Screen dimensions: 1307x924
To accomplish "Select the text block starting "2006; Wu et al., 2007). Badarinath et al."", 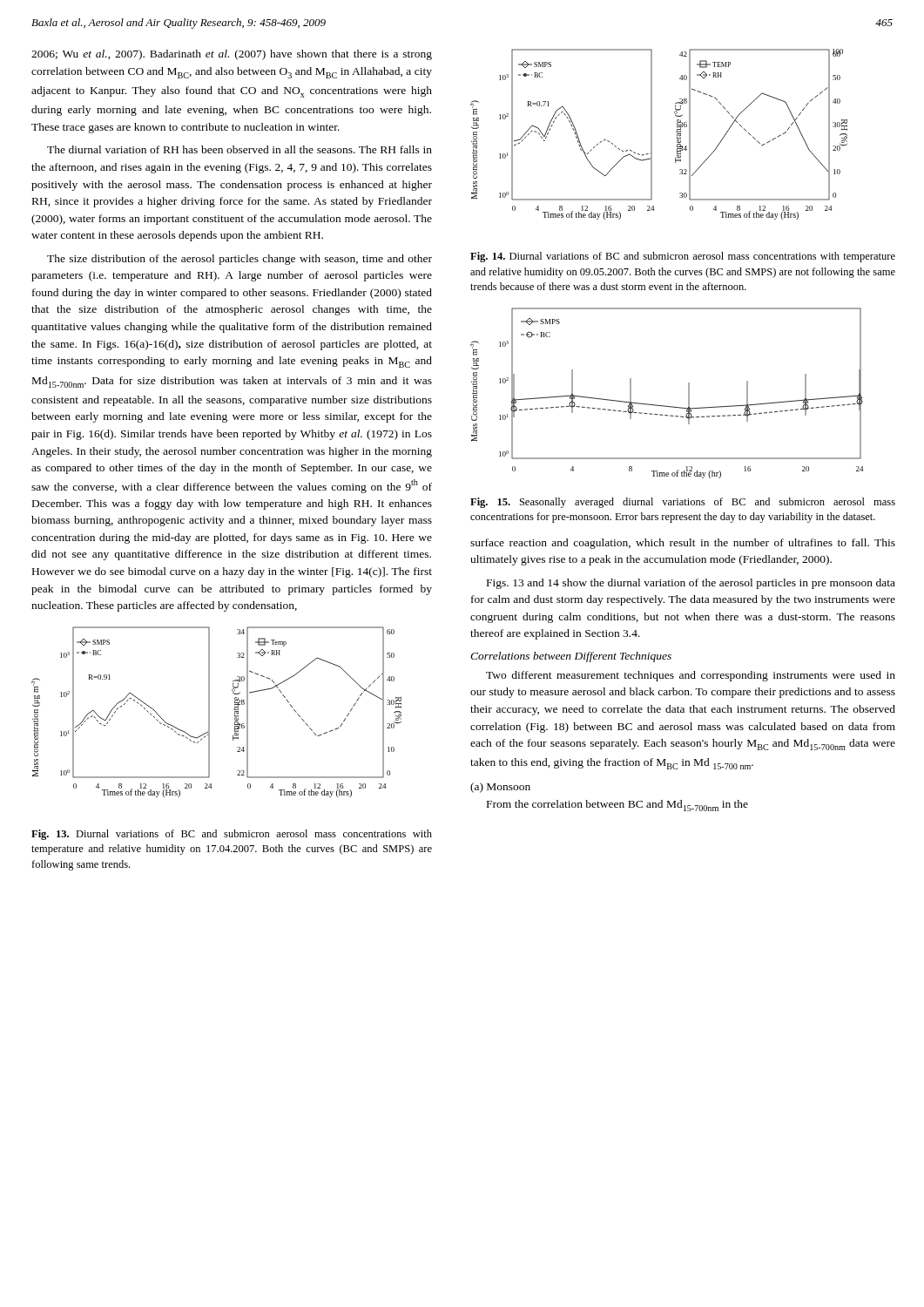I will [x=232, y=90].
